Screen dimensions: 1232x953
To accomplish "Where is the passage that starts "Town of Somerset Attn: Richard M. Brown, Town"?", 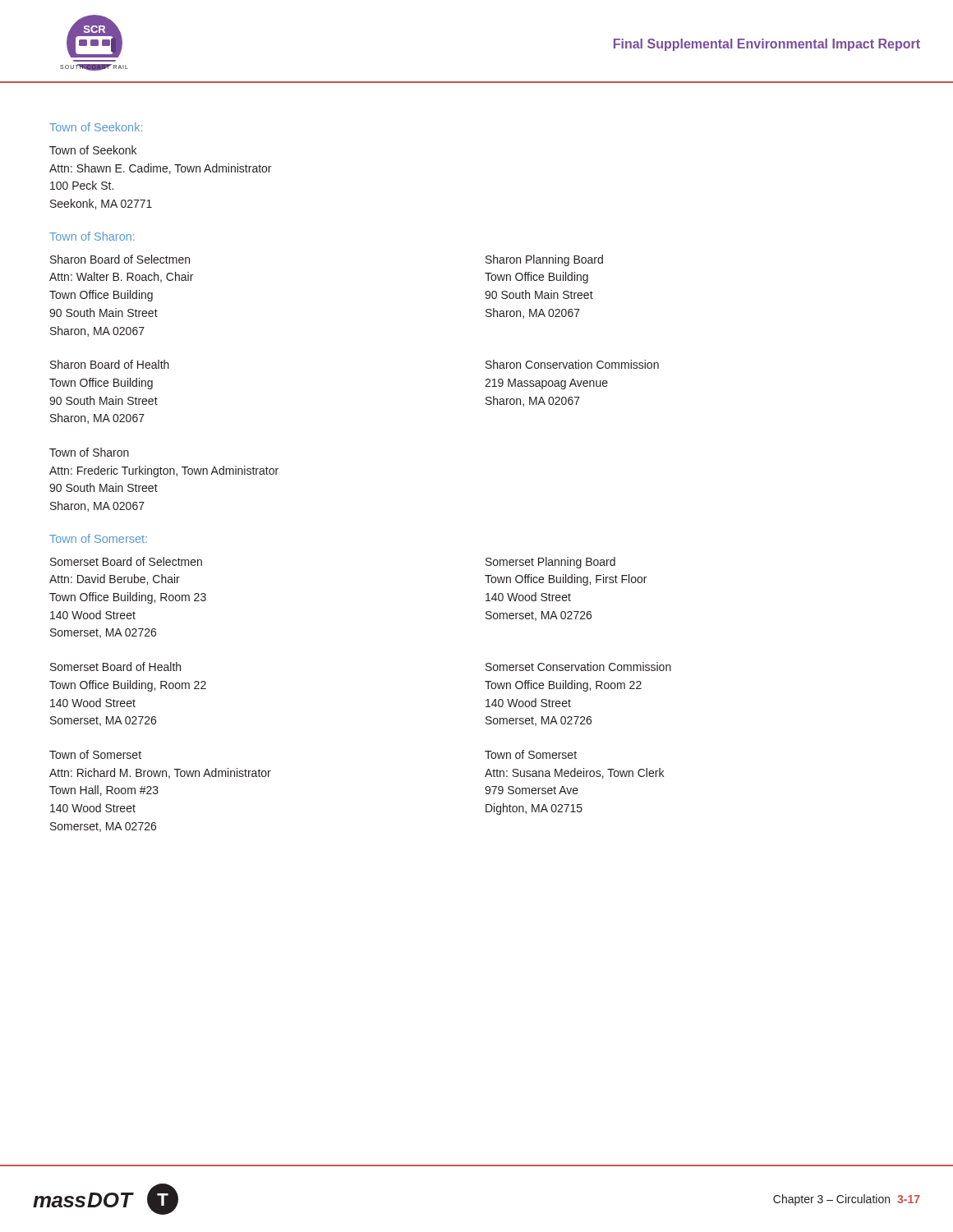I will tap(95, 754).
